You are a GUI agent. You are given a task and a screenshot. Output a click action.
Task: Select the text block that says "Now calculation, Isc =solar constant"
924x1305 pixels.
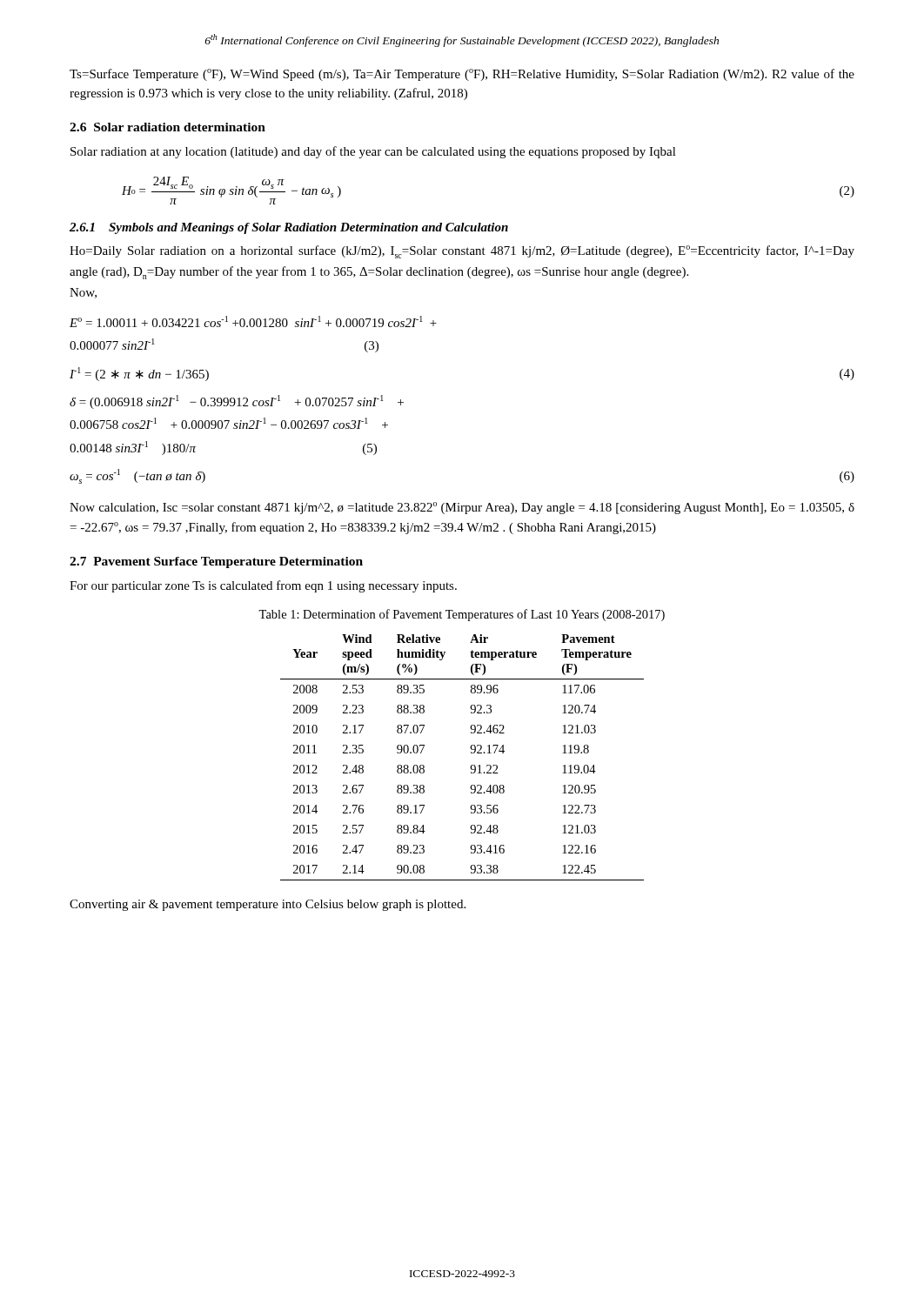[x=462, y=516]
